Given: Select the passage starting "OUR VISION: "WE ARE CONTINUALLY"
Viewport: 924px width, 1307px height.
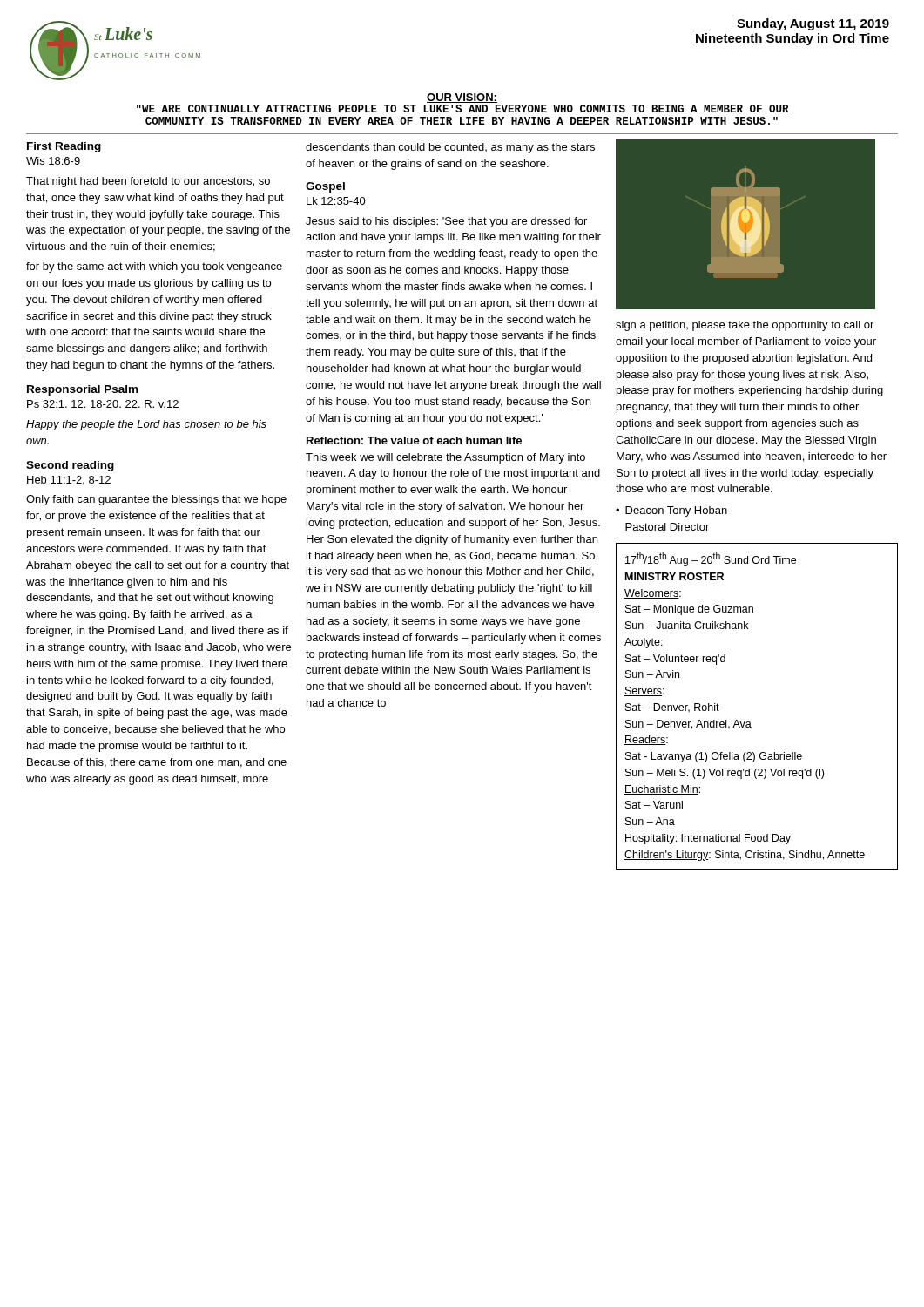Looking at the screenshot, I should [462, 109].
